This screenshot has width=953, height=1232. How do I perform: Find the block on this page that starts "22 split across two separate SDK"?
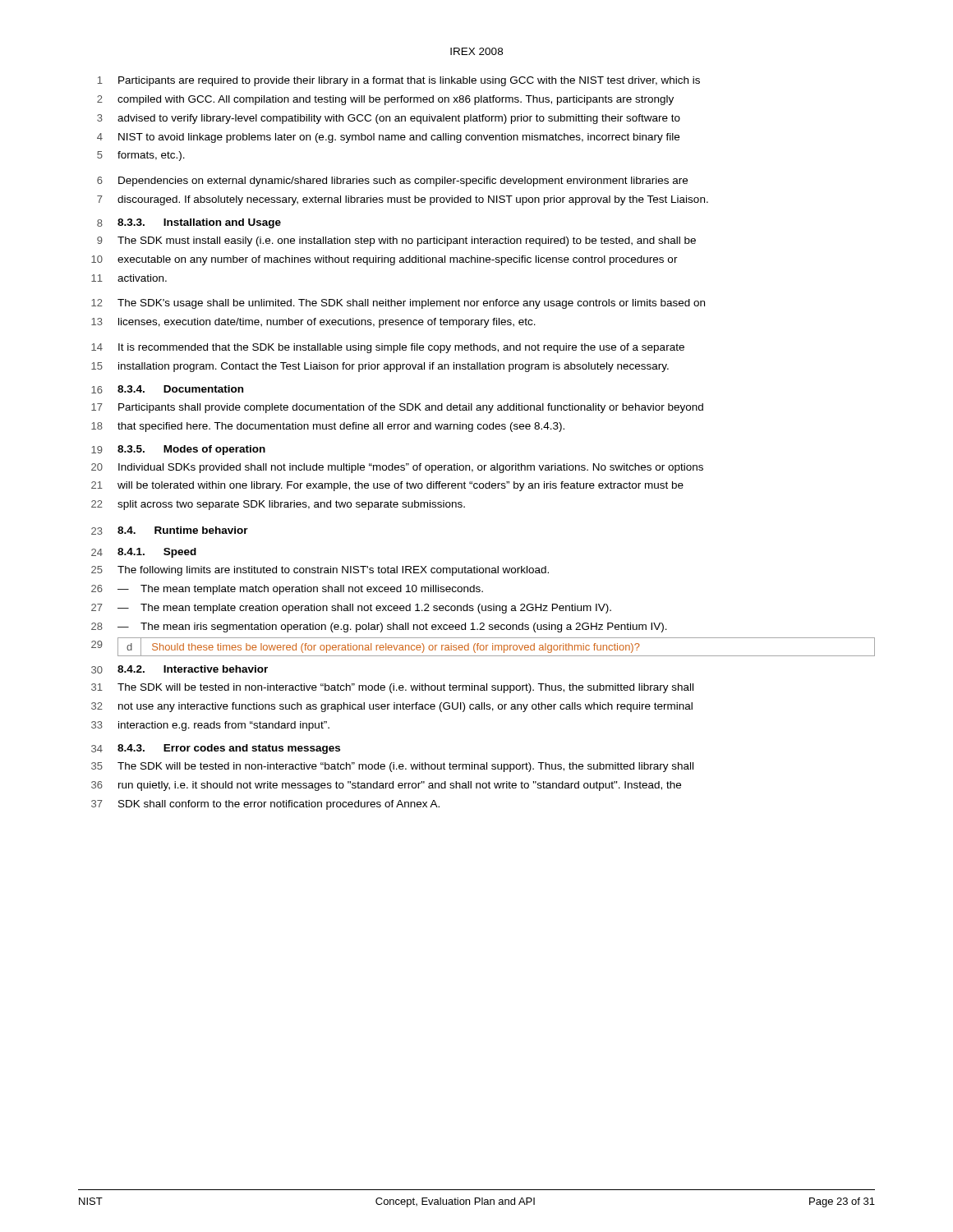pyautogui.click(x=476, y=504)
